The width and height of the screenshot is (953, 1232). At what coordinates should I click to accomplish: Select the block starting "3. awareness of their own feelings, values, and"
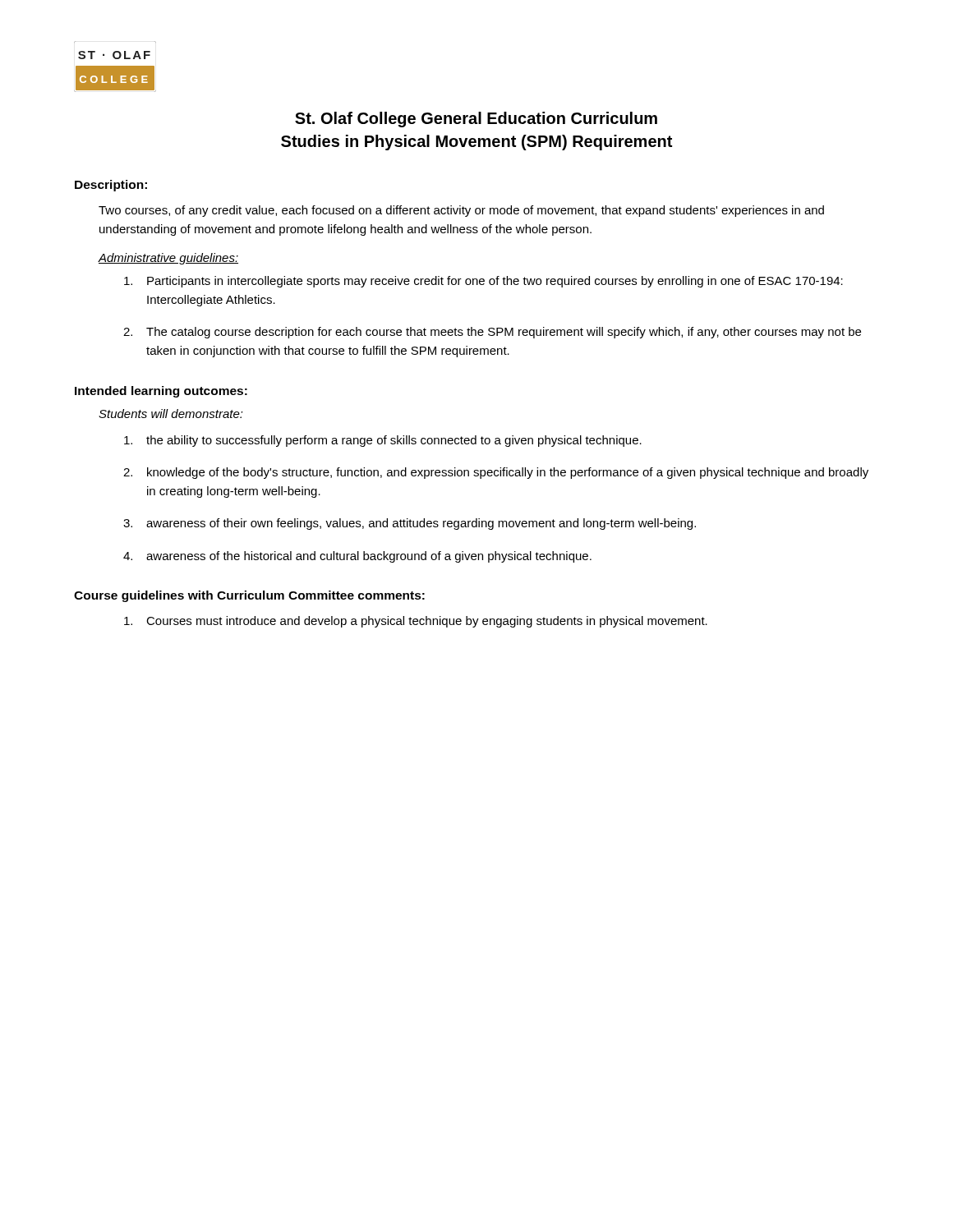click(x=501, y=523)
